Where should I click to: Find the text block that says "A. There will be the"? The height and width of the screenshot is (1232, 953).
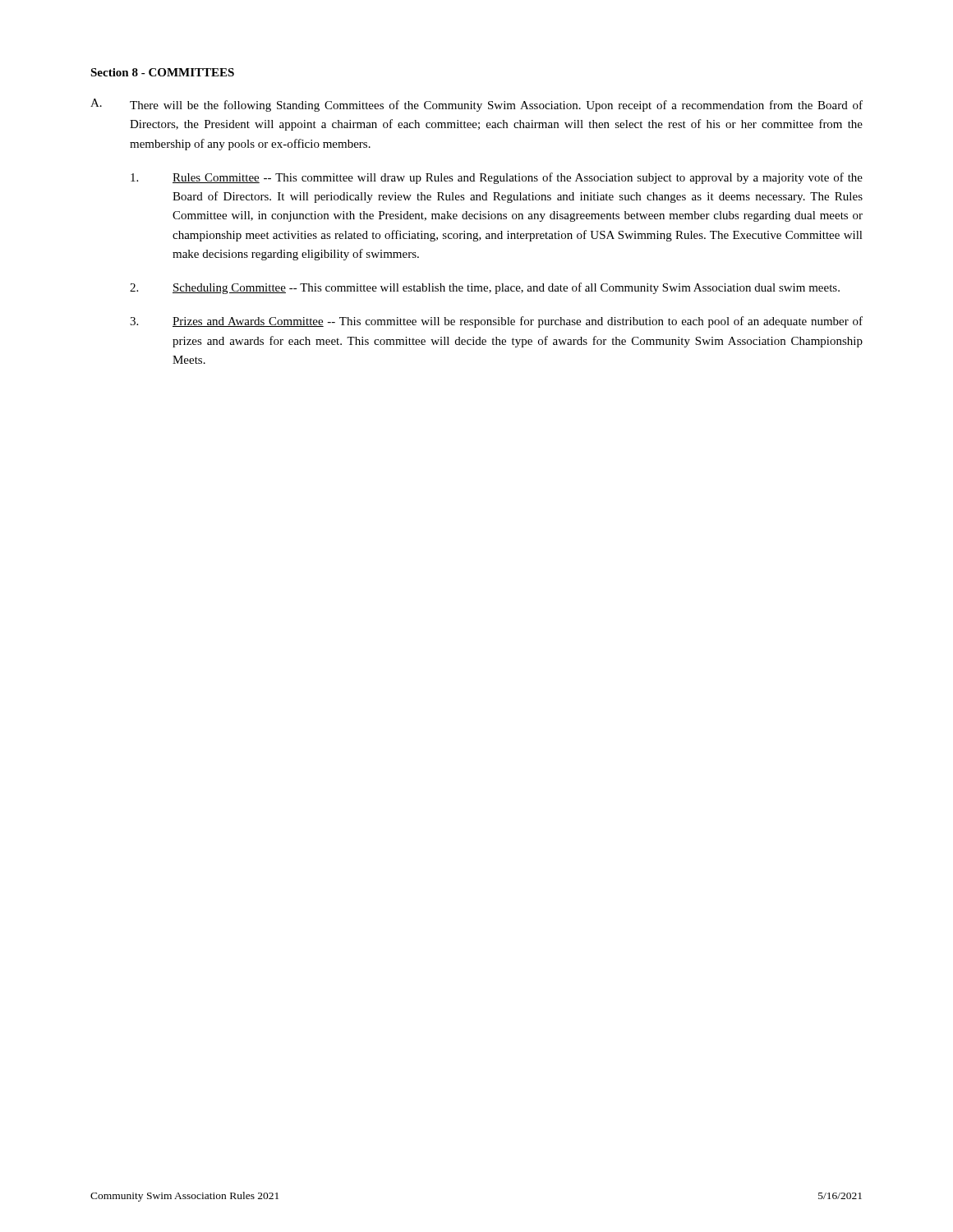(476, 240)
